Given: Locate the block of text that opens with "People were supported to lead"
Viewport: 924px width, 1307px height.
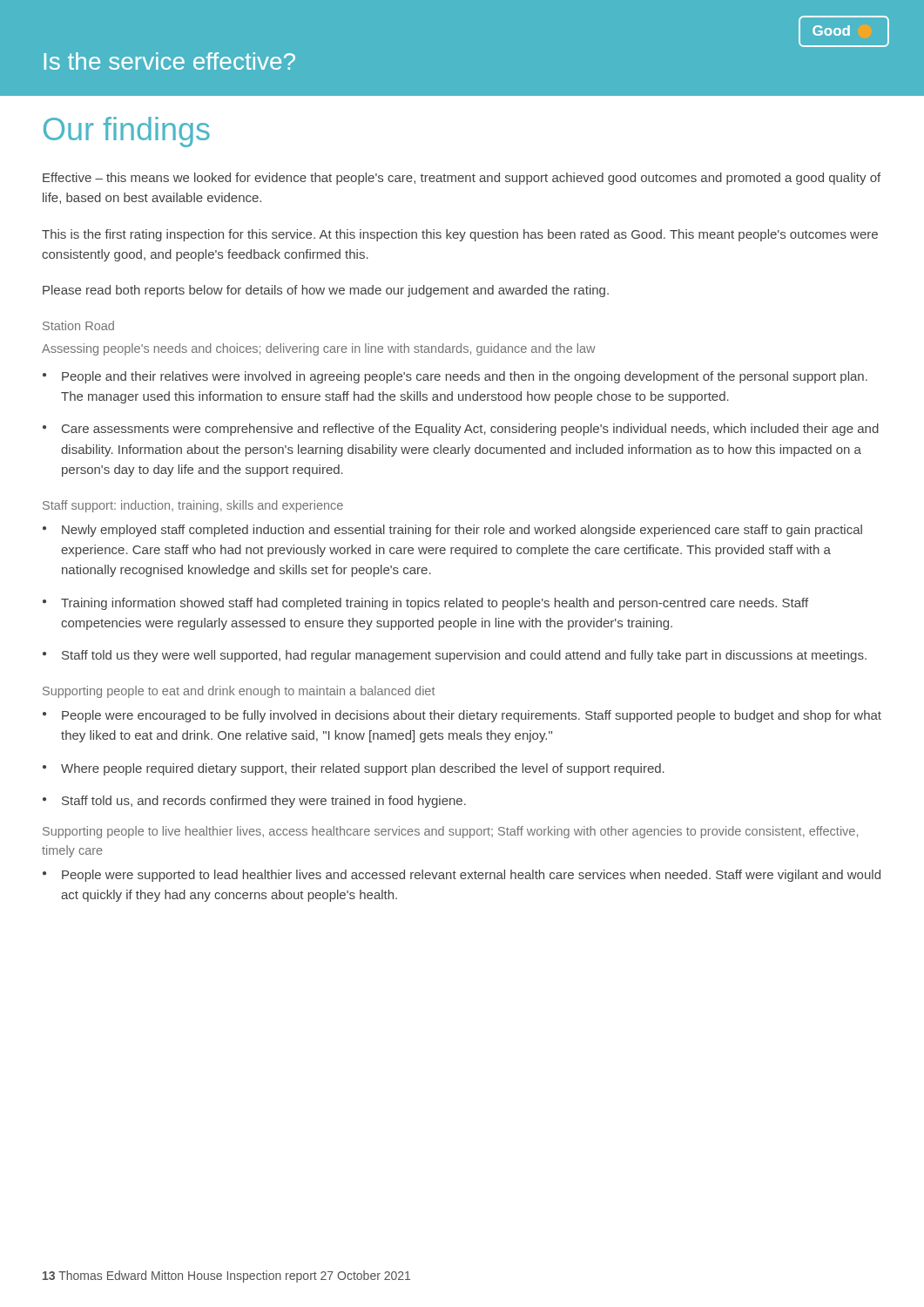Looking at the screenshot, I should click(x=471, y=884).
